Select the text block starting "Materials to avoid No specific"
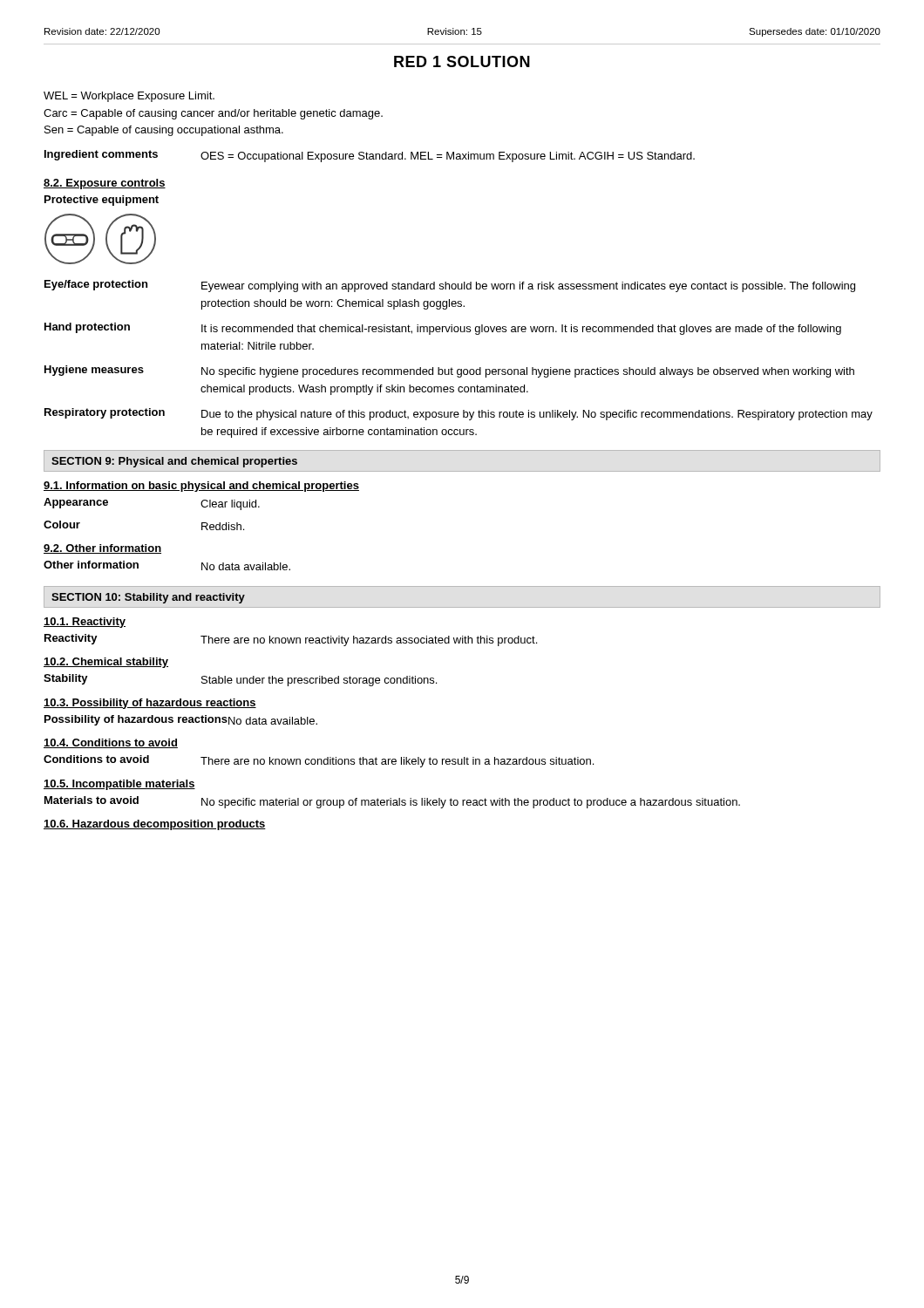 tap(462, 802)
